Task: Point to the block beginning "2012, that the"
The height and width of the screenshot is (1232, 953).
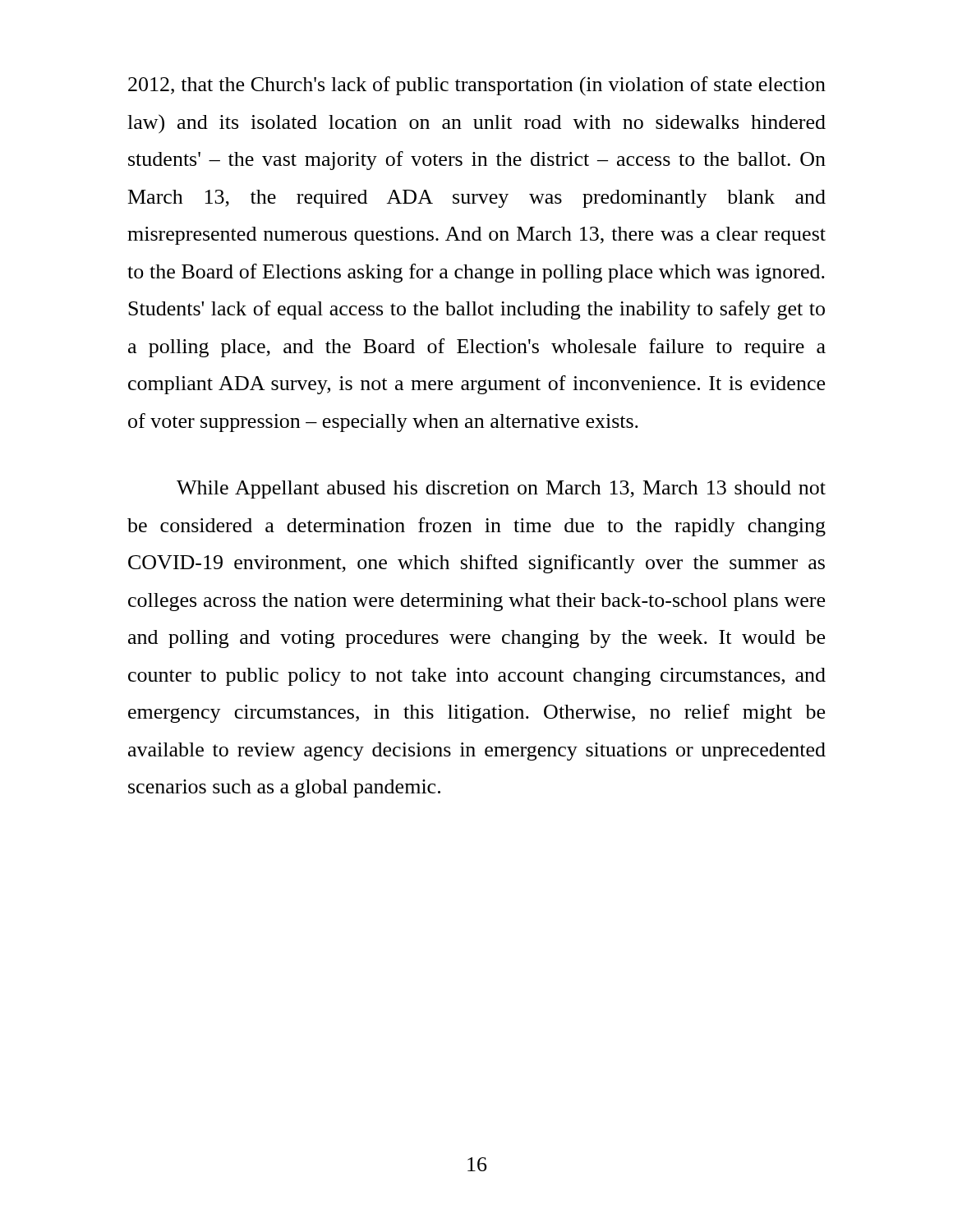Action: pos(477,86)
